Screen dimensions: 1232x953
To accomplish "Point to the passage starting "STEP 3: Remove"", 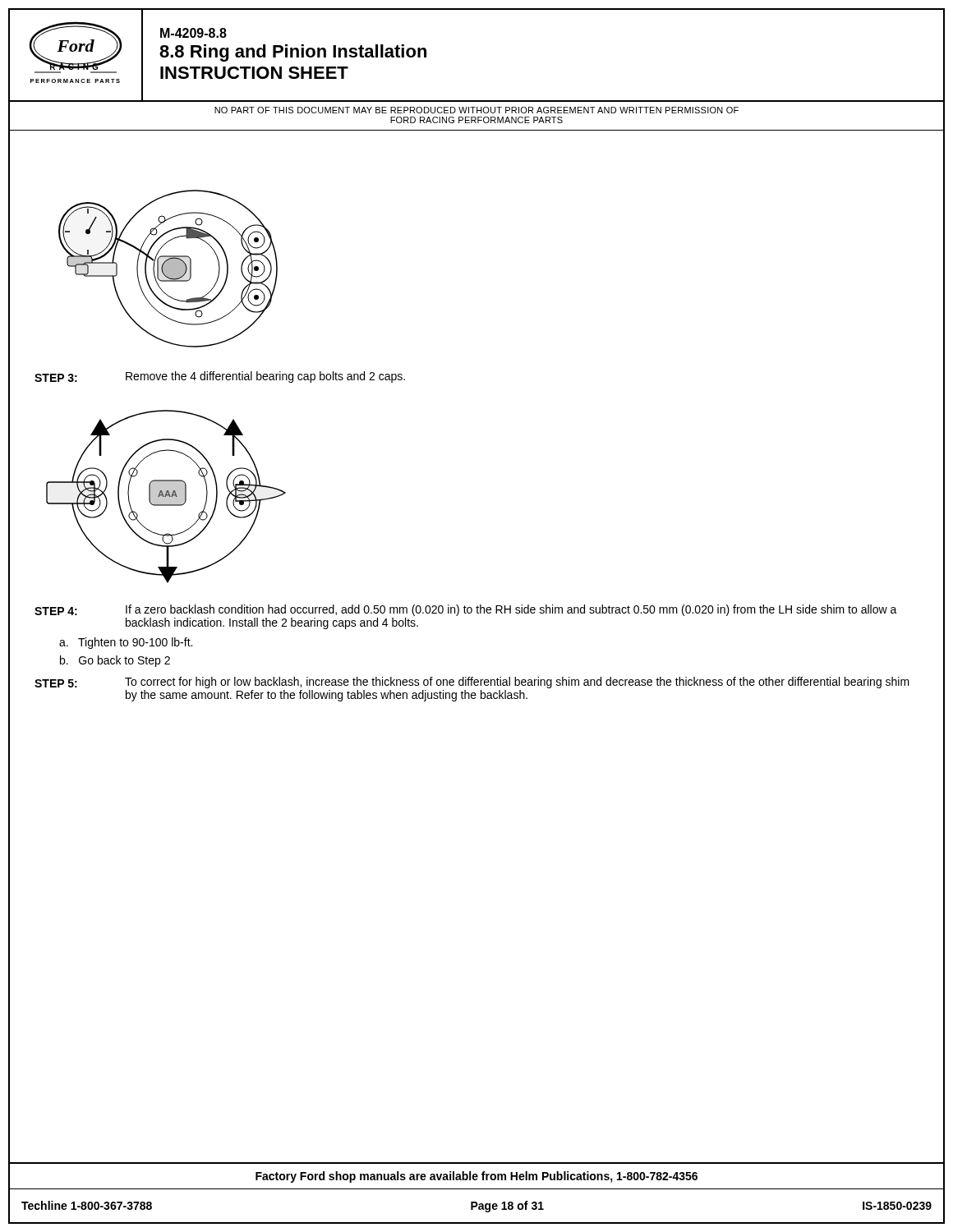I will point(220,377).
